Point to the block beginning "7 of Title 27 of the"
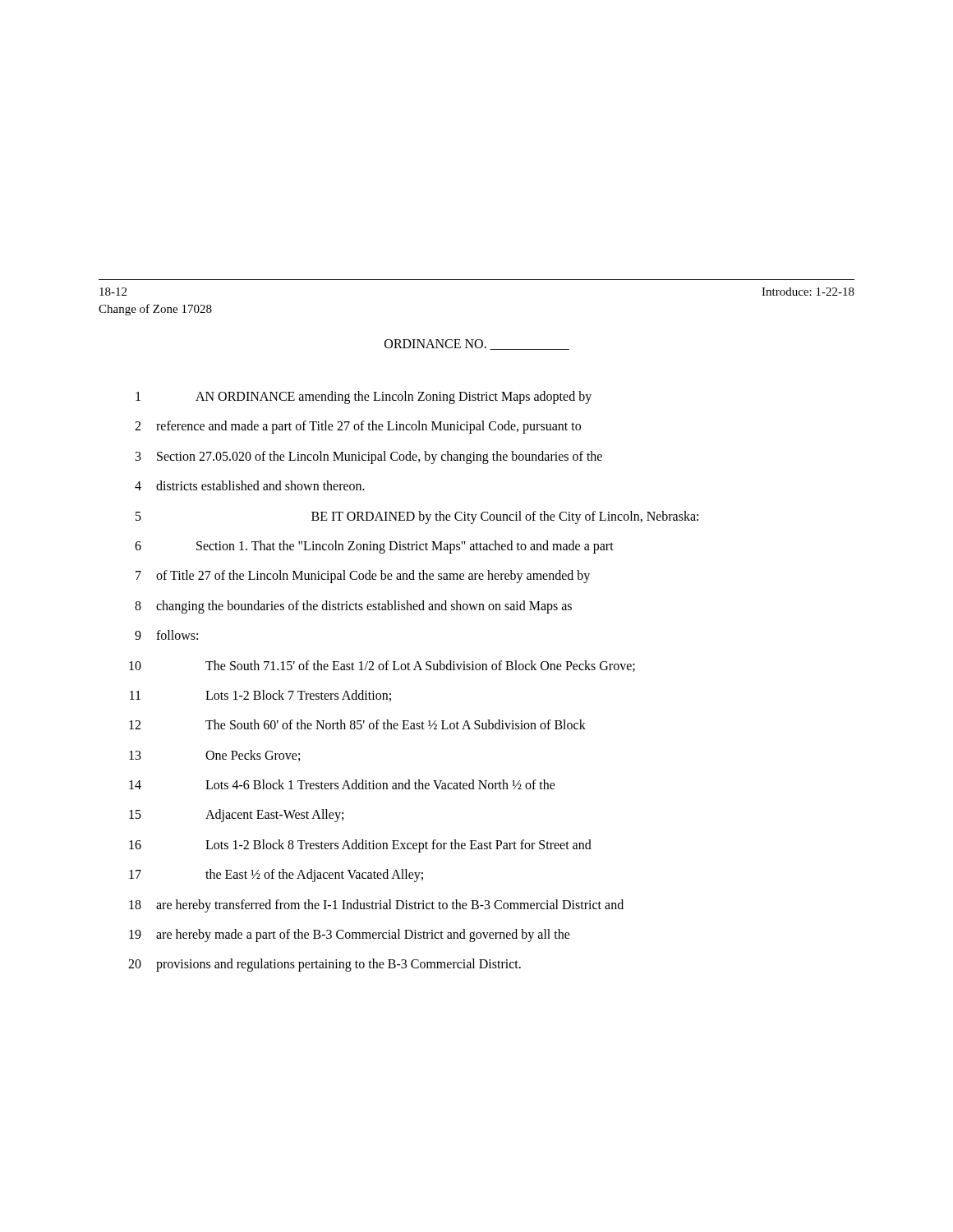 (x=476, y=576)
